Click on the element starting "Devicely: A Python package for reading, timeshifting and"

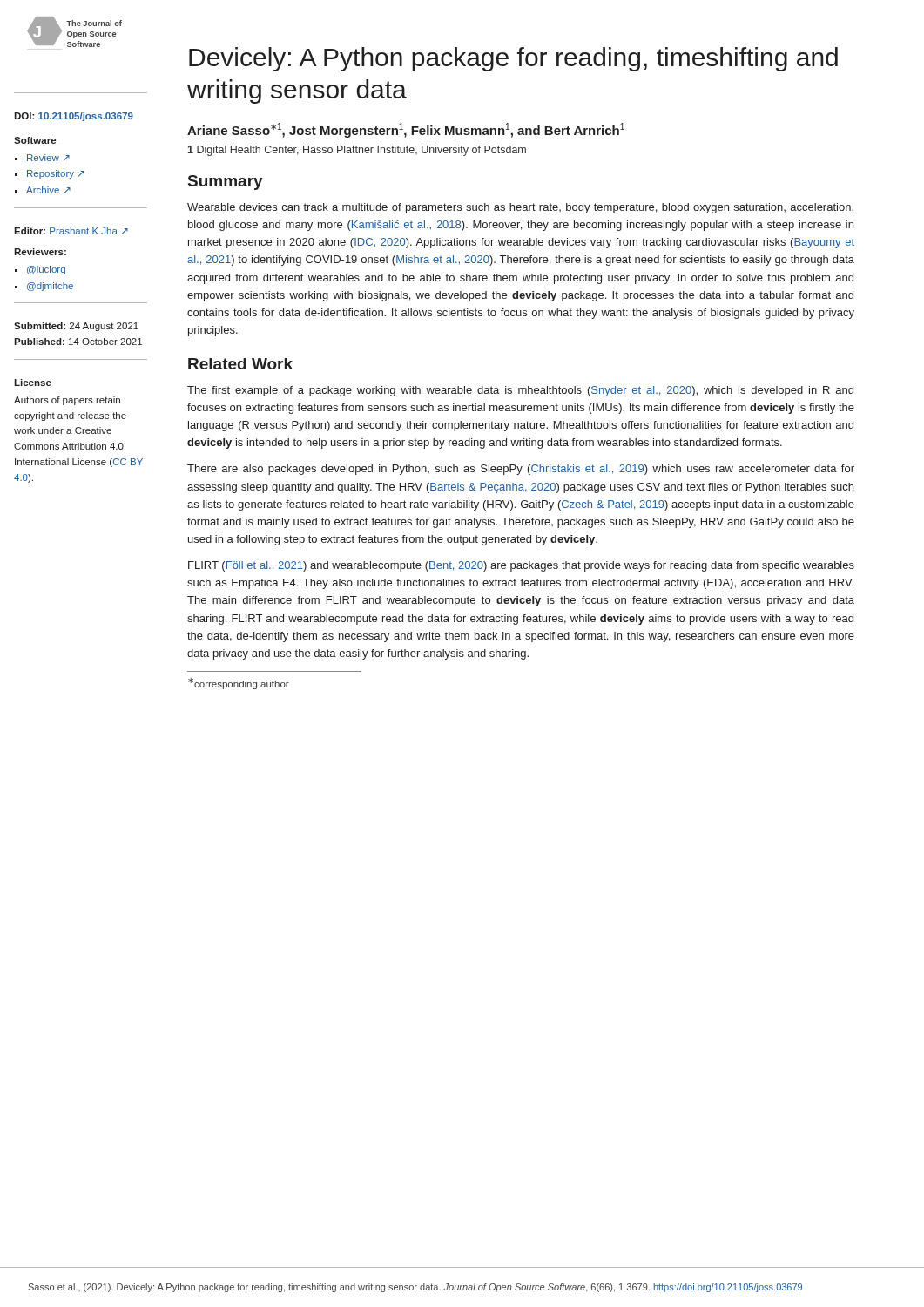pos(521,74)
